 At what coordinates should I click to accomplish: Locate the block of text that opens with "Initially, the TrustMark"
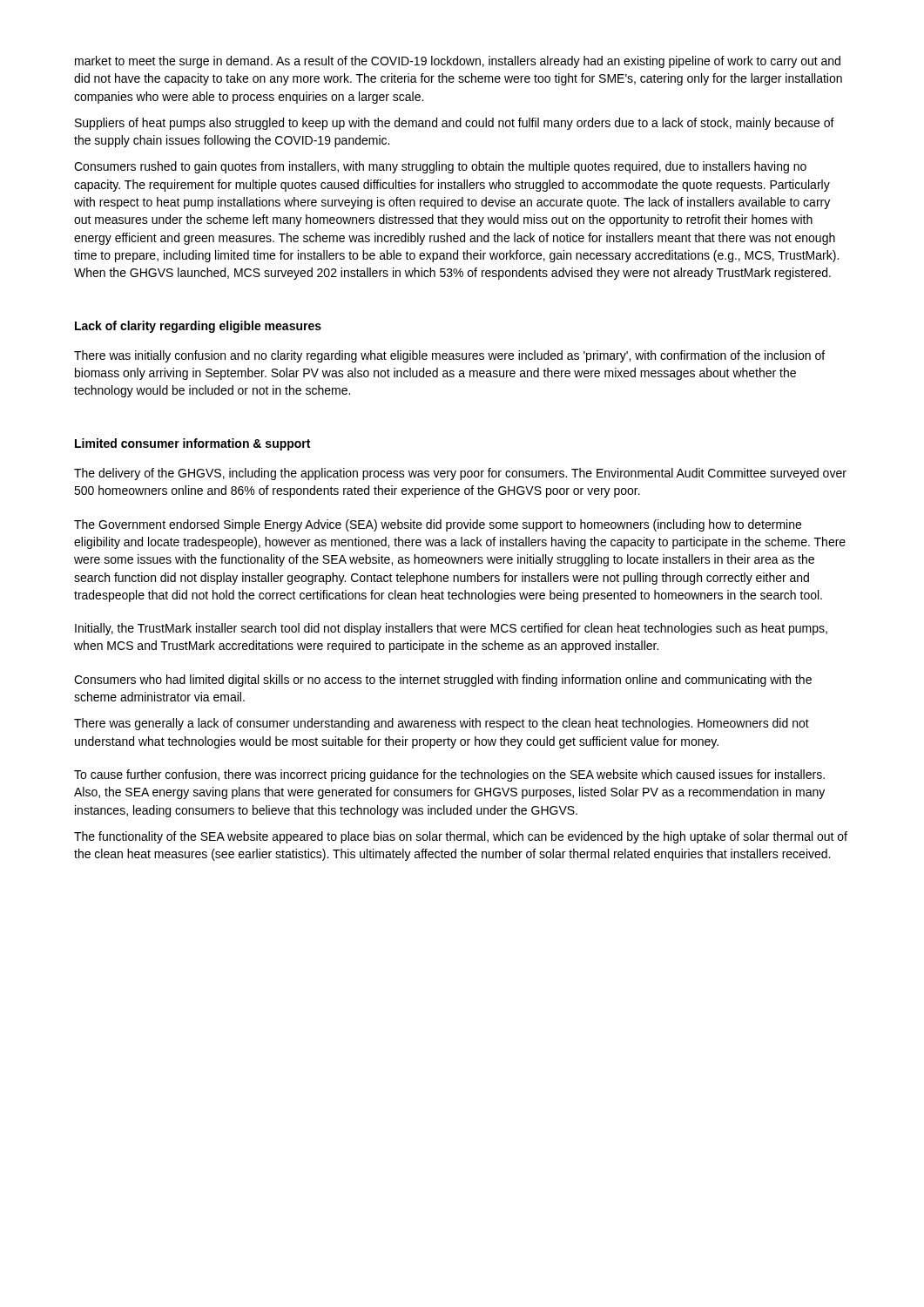(462, 637)
